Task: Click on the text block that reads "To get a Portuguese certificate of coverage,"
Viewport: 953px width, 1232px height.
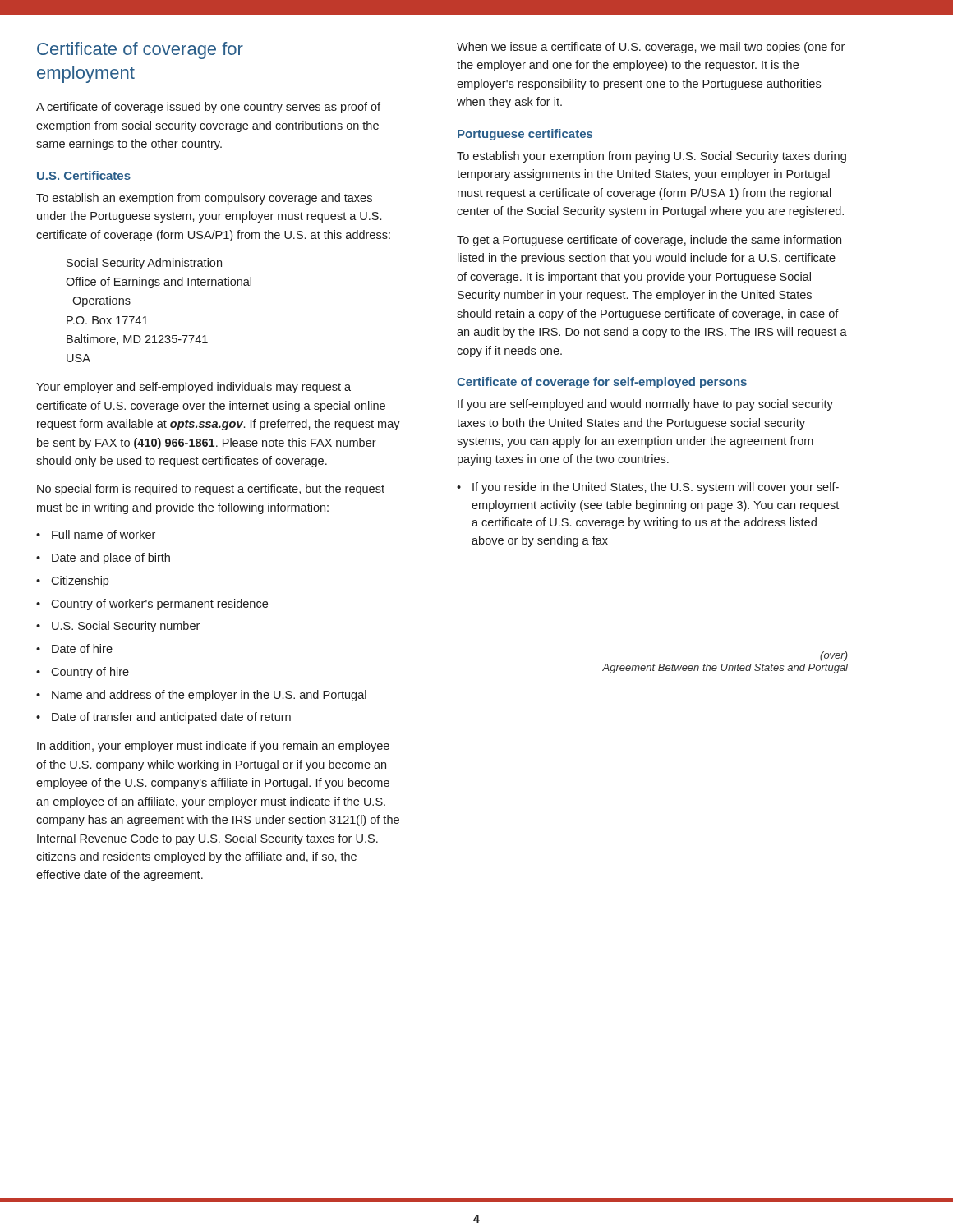Action: (x=652, y=295)
